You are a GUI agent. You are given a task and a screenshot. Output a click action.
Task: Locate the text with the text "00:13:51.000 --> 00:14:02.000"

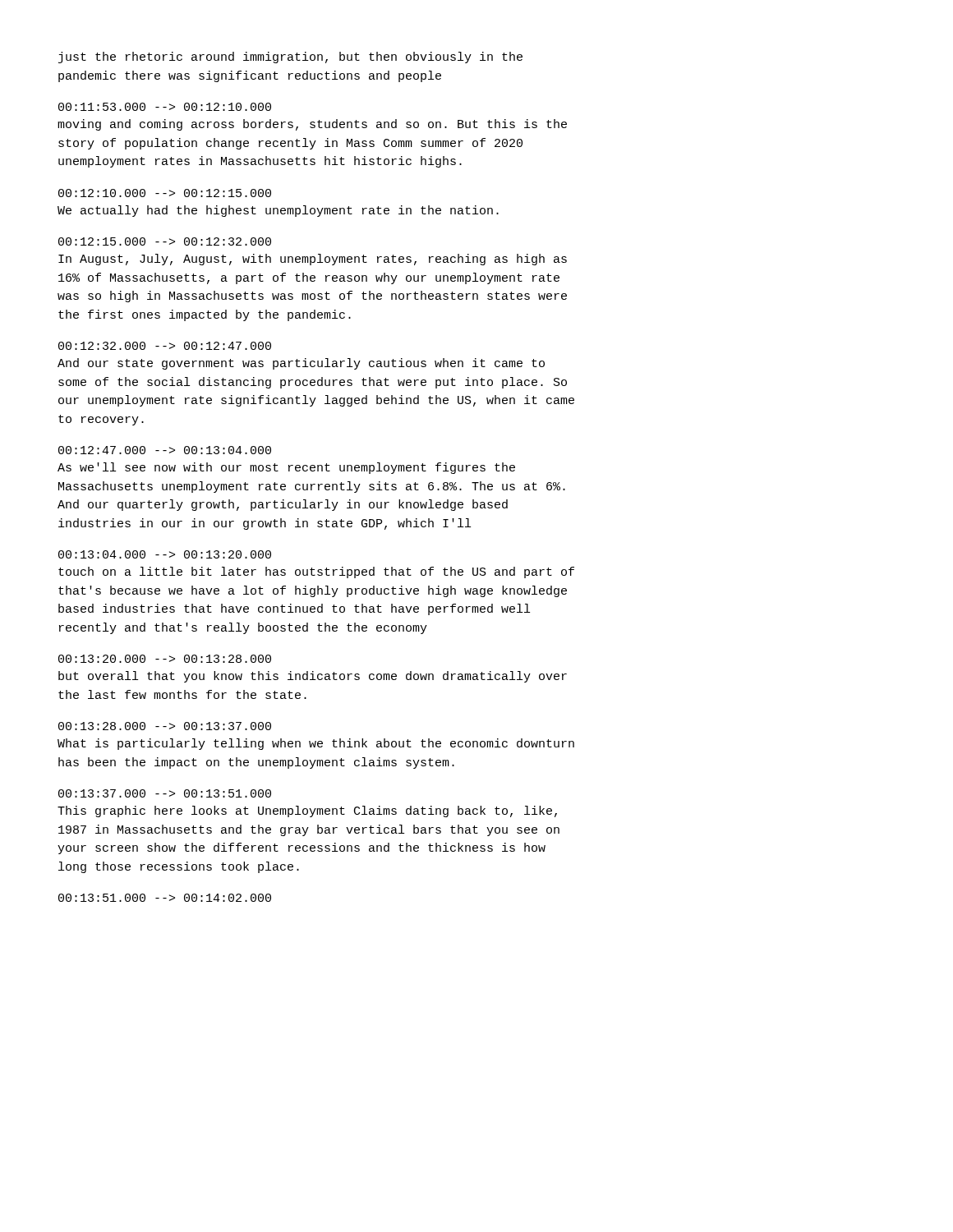click(x=165, y=898)
